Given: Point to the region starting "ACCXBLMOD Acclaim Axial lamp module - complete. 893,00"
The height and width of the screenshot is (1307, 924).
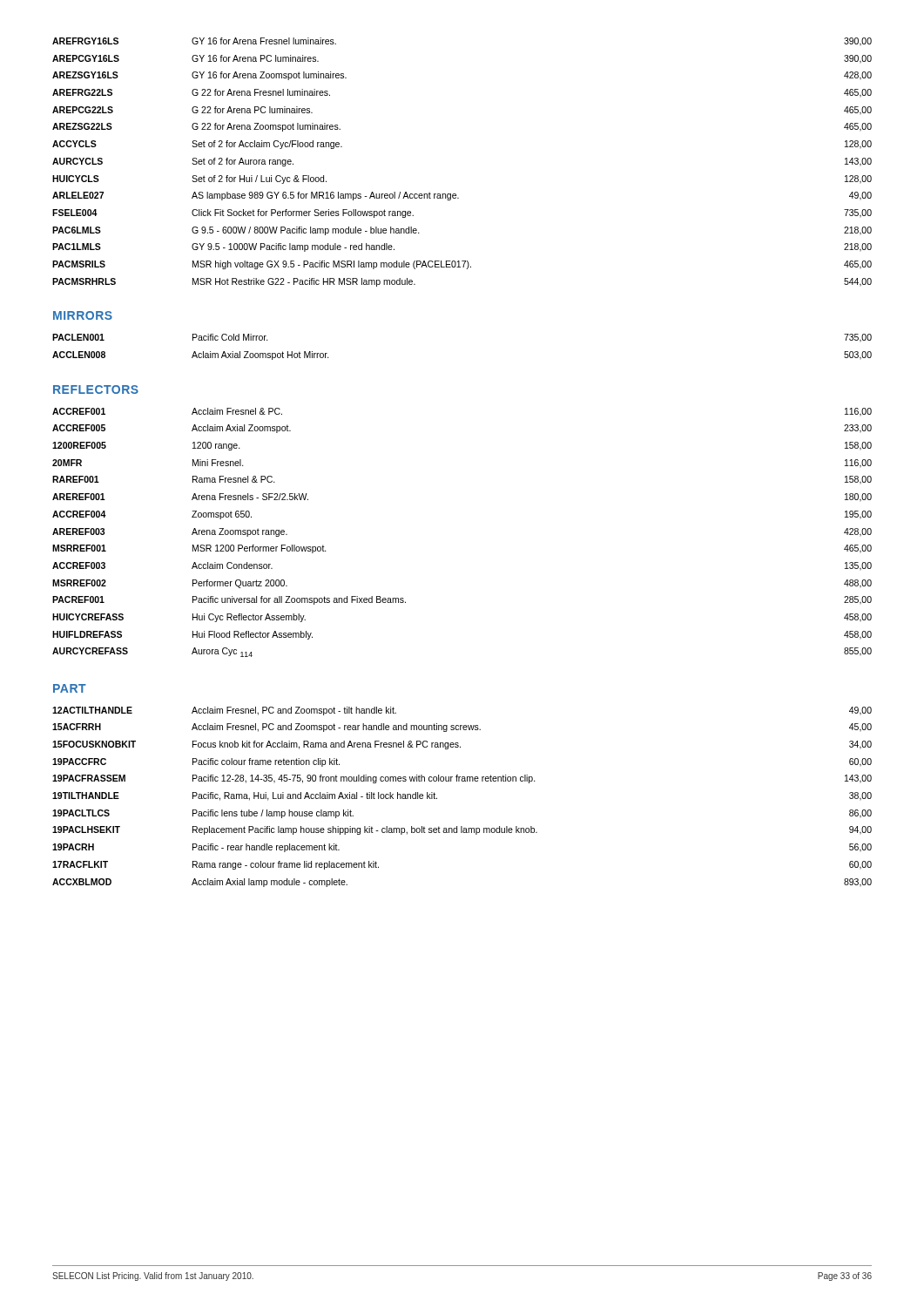Looking at the screenshot, I should (79, 882).
